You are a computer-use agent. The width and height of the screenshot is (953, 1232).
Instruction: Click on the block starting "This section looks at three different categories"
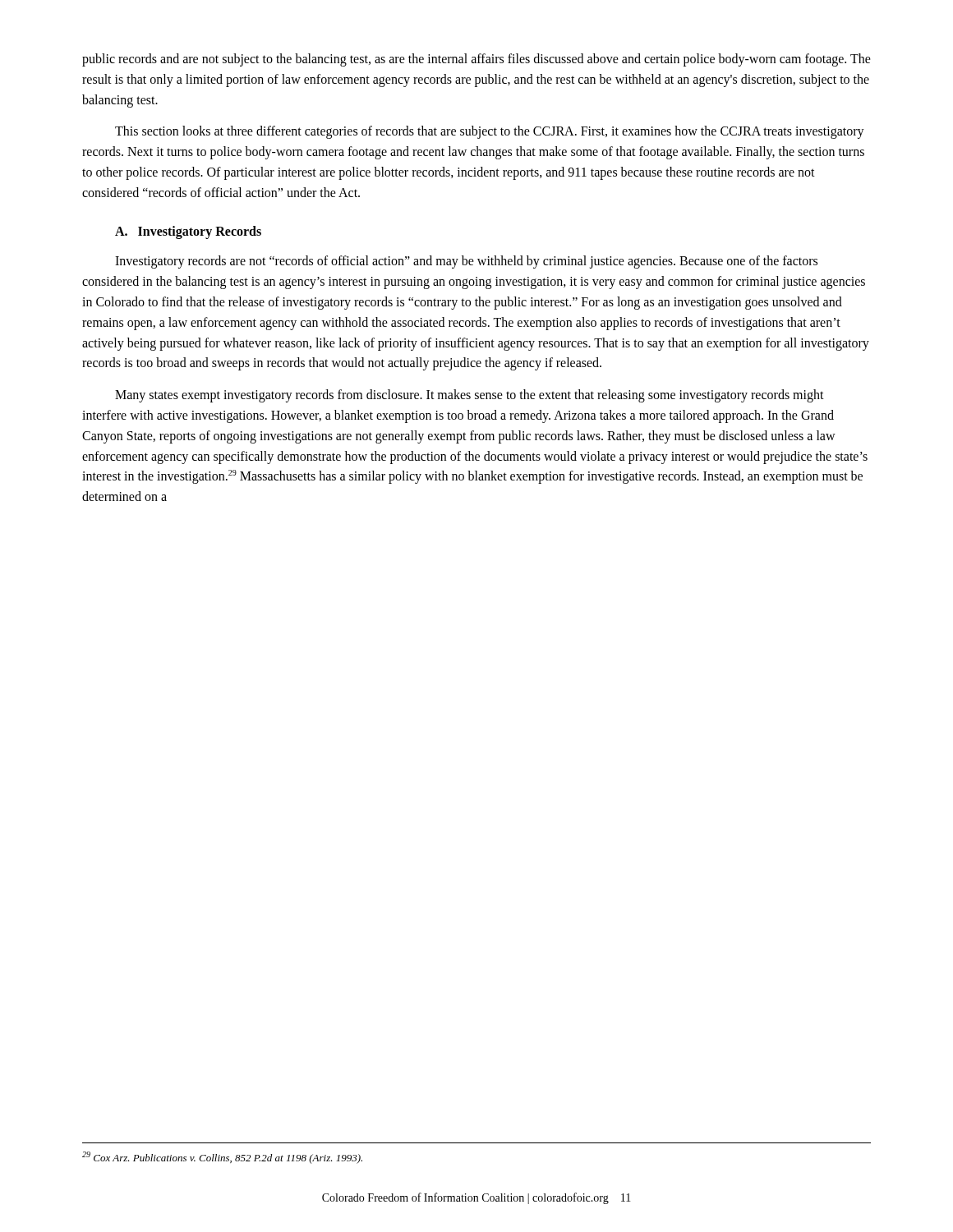476,163
